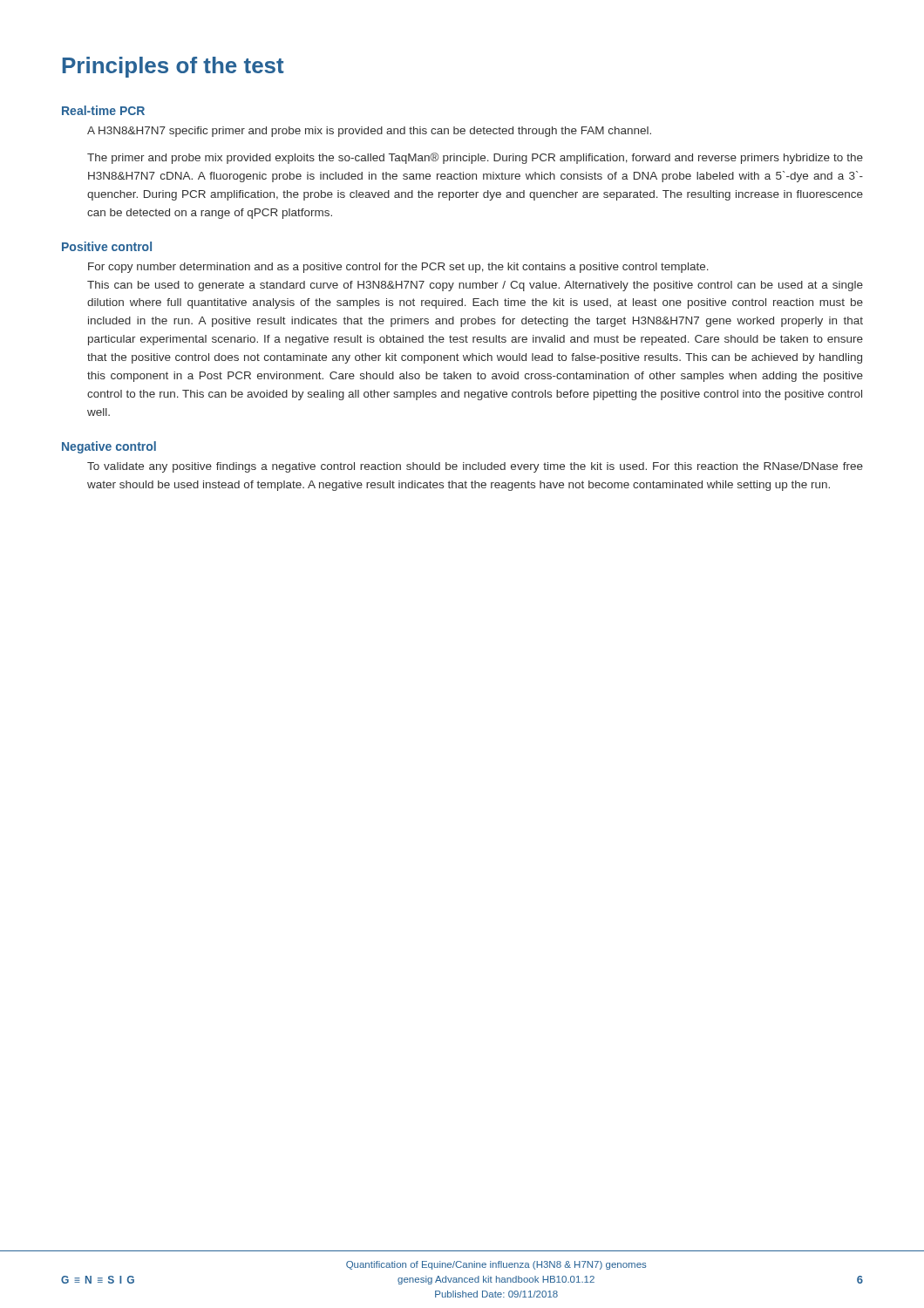Find the text block that reads "To validate any positive findings"
Image resolution: width=924 pixels, height=1308 pixels.
475,475
